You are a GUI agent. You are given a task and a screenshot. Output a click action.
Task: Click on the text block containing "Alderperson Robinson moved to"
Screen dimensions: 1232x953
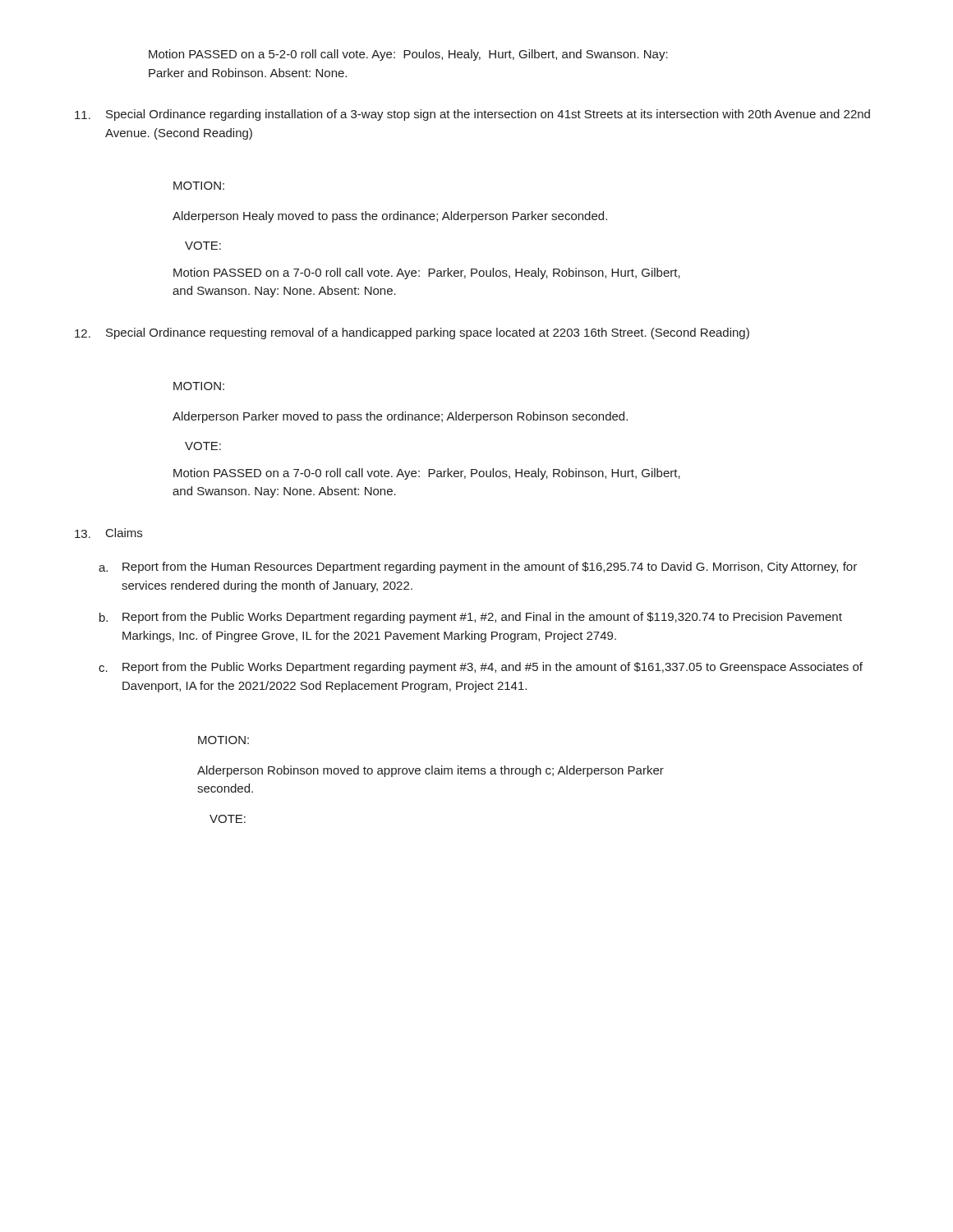(x=430, y=779)
